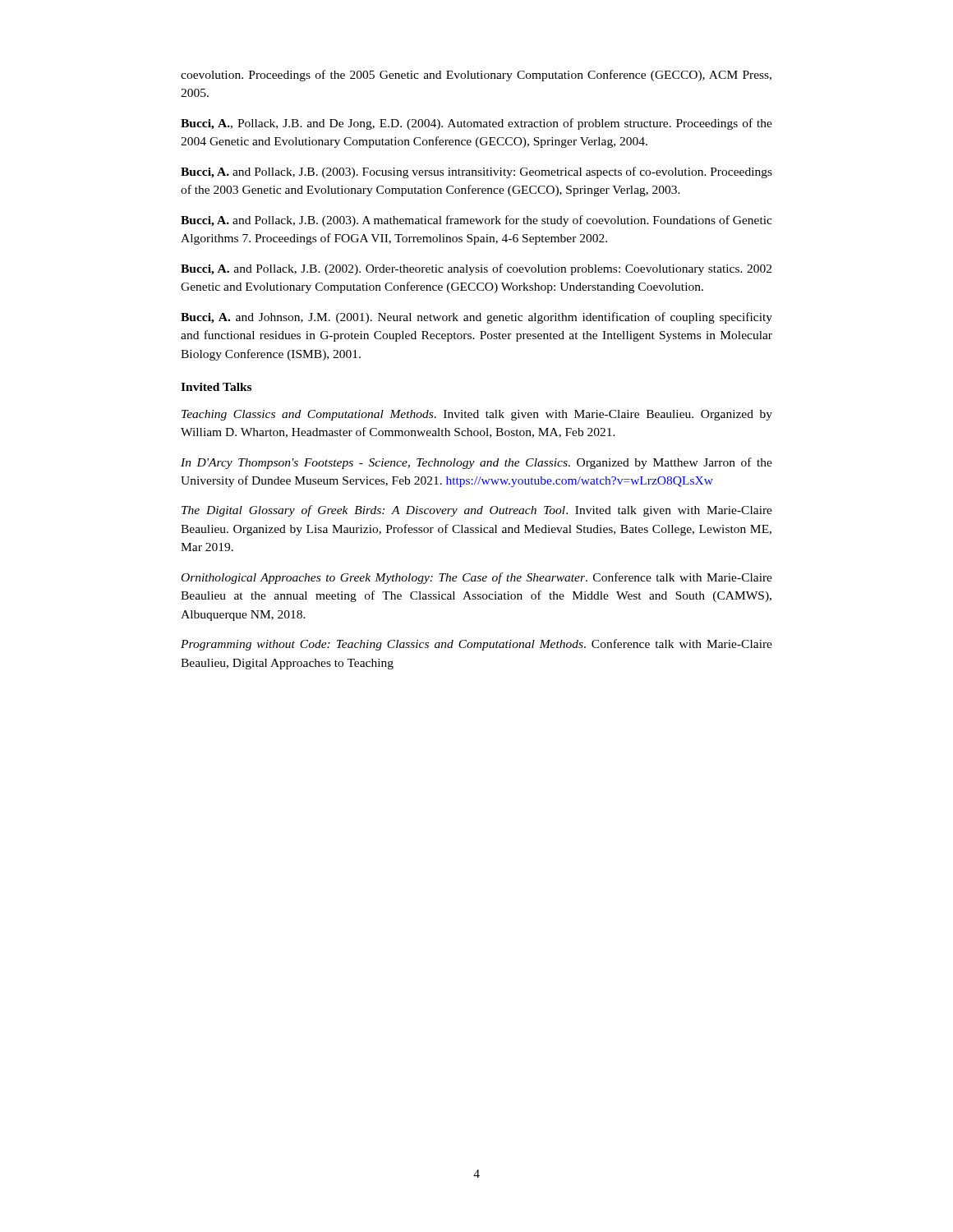
Task: Find the block on this page that starts "In D'Arcy Thompson's Footsteps - Science, Technology"
Action: [476, 471]
